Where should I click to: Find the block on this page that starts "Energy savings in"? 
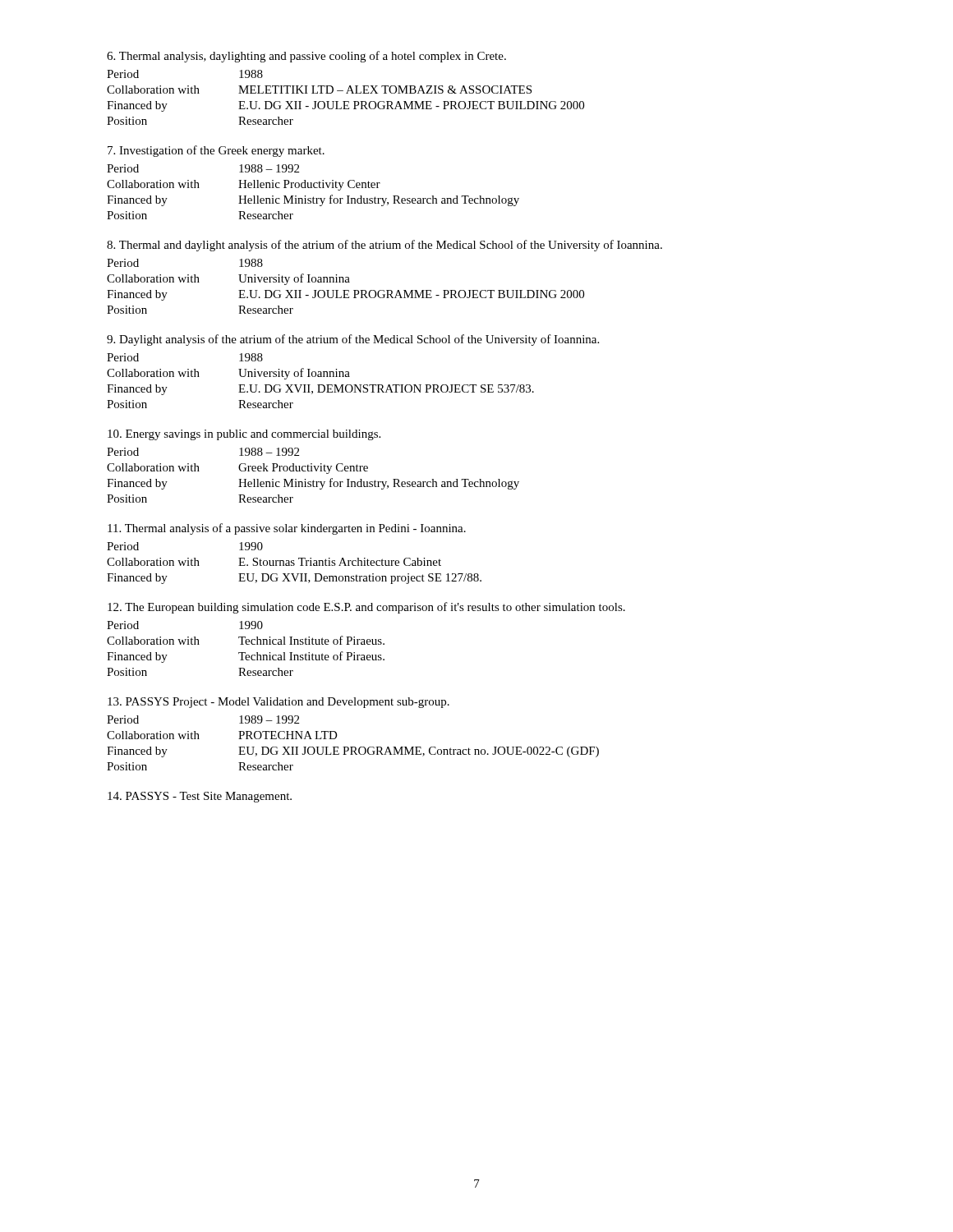244,435
